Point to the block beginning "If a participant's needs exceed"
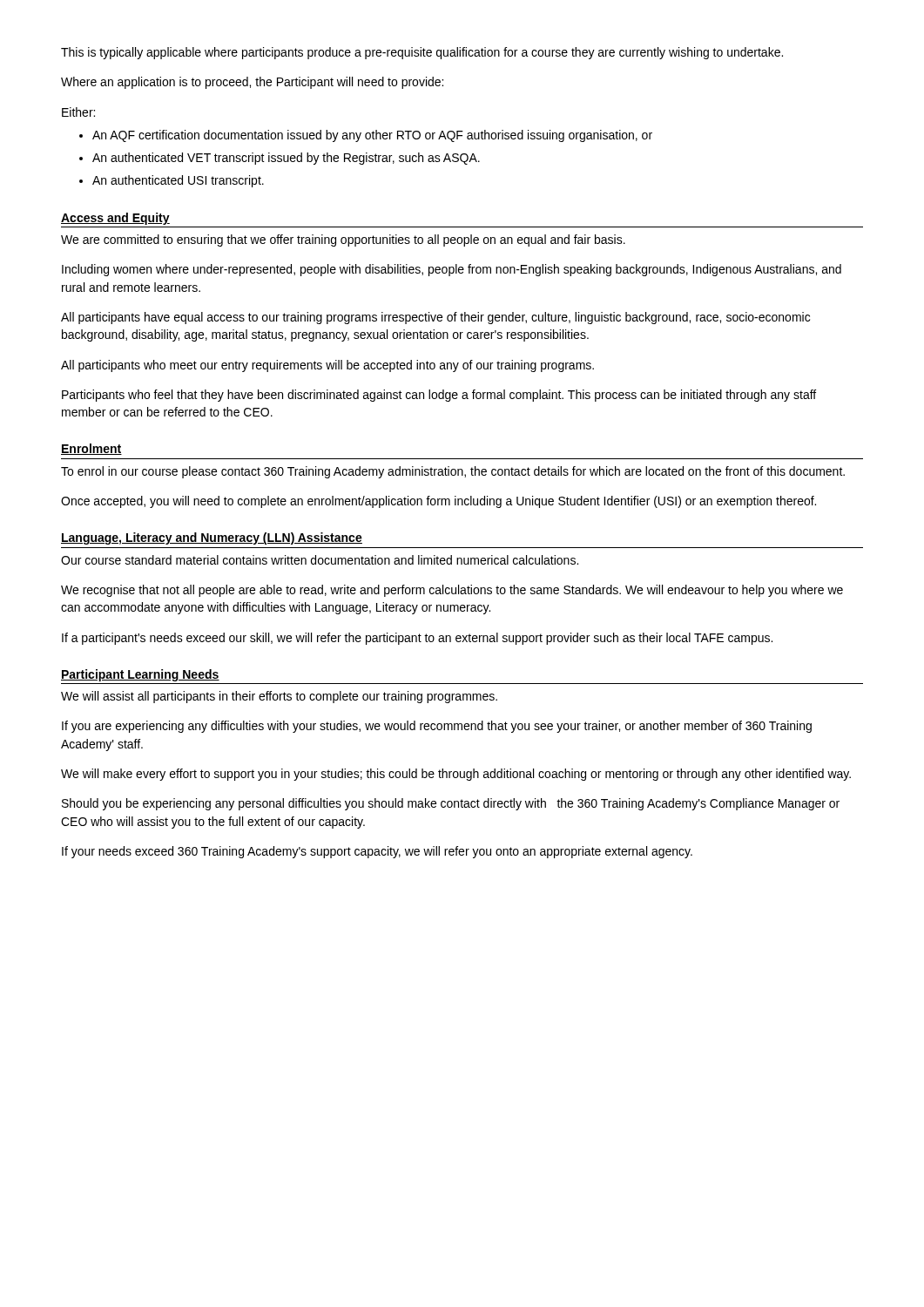This screenshot has height=1307, width=924. (417, 637)
